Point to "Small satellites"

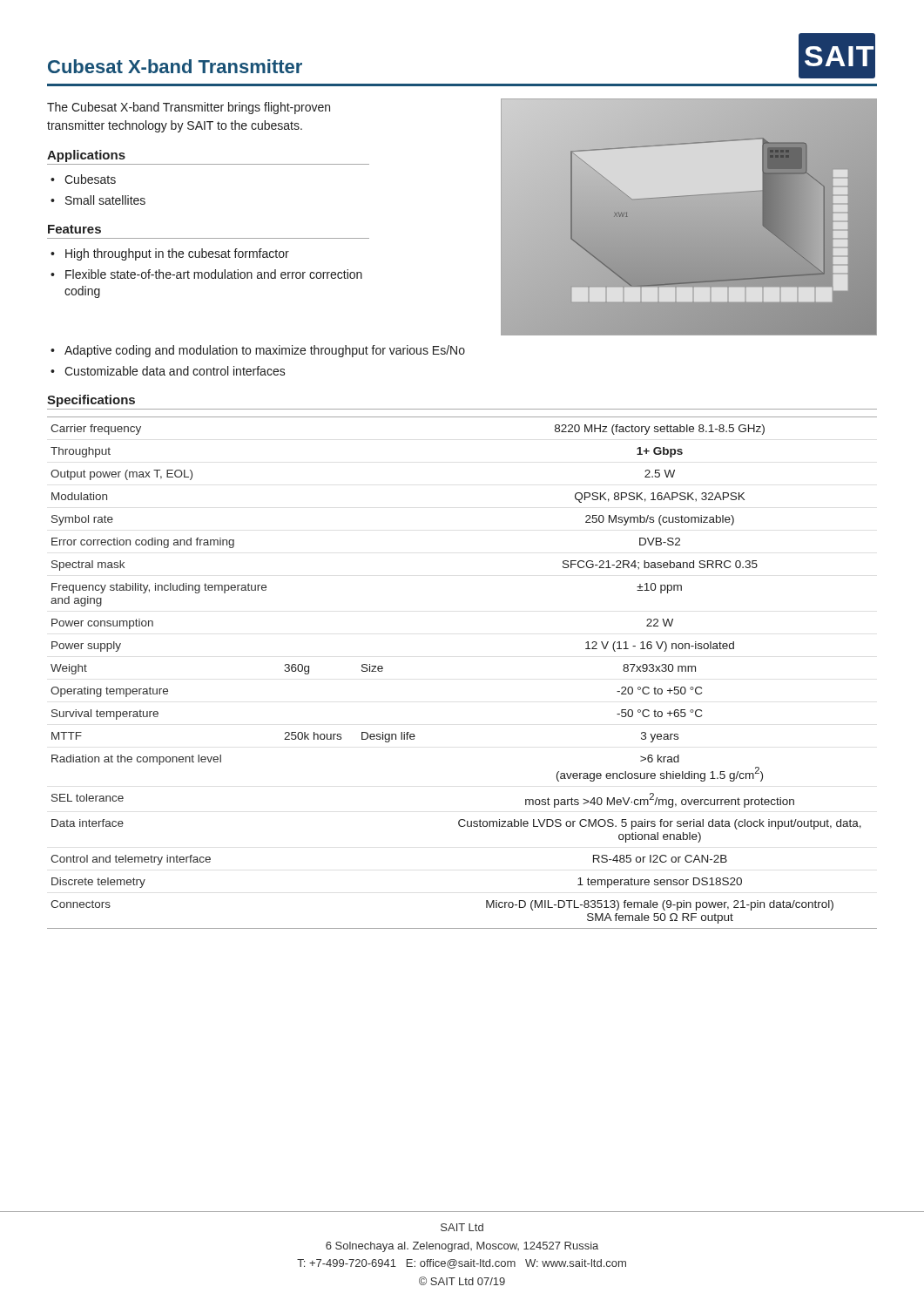click(x=105, y=200)
